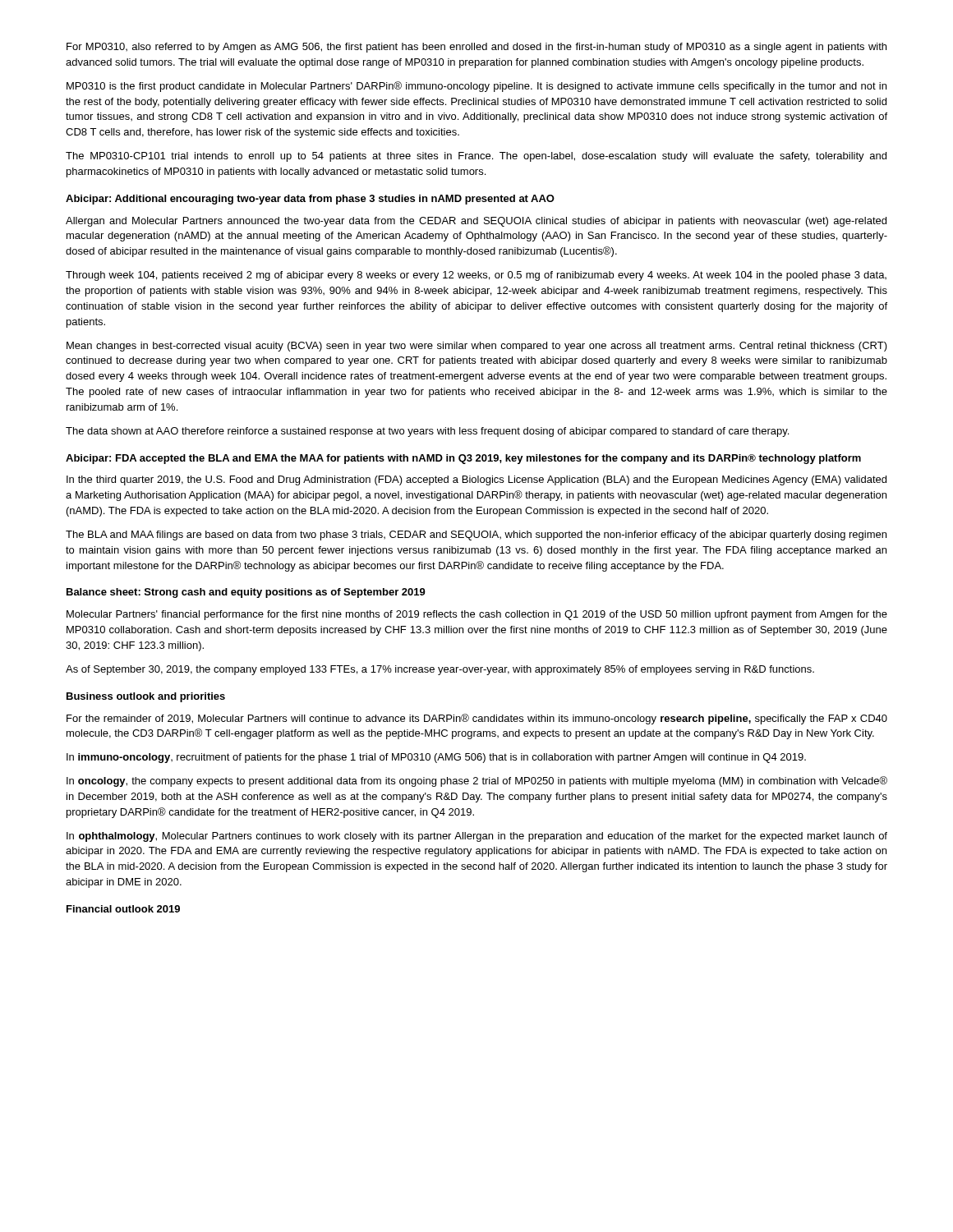Point to the block beginning "In immuno-oncology, recruitment of patients for the phase"
953x1232 pixels.
tap(476, 758)
